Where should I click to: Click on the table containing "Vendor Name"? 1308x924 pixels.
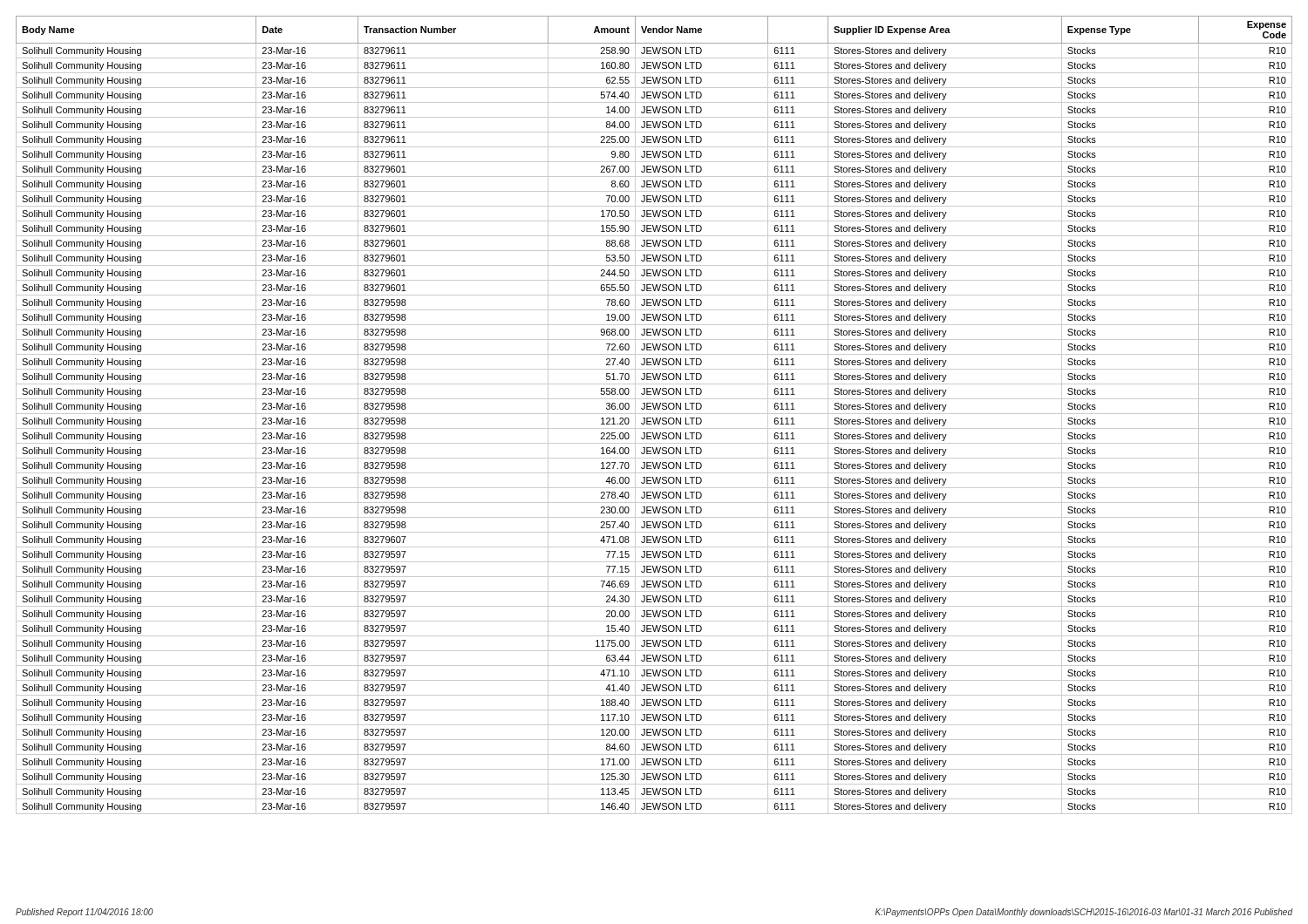click(654, 415)
